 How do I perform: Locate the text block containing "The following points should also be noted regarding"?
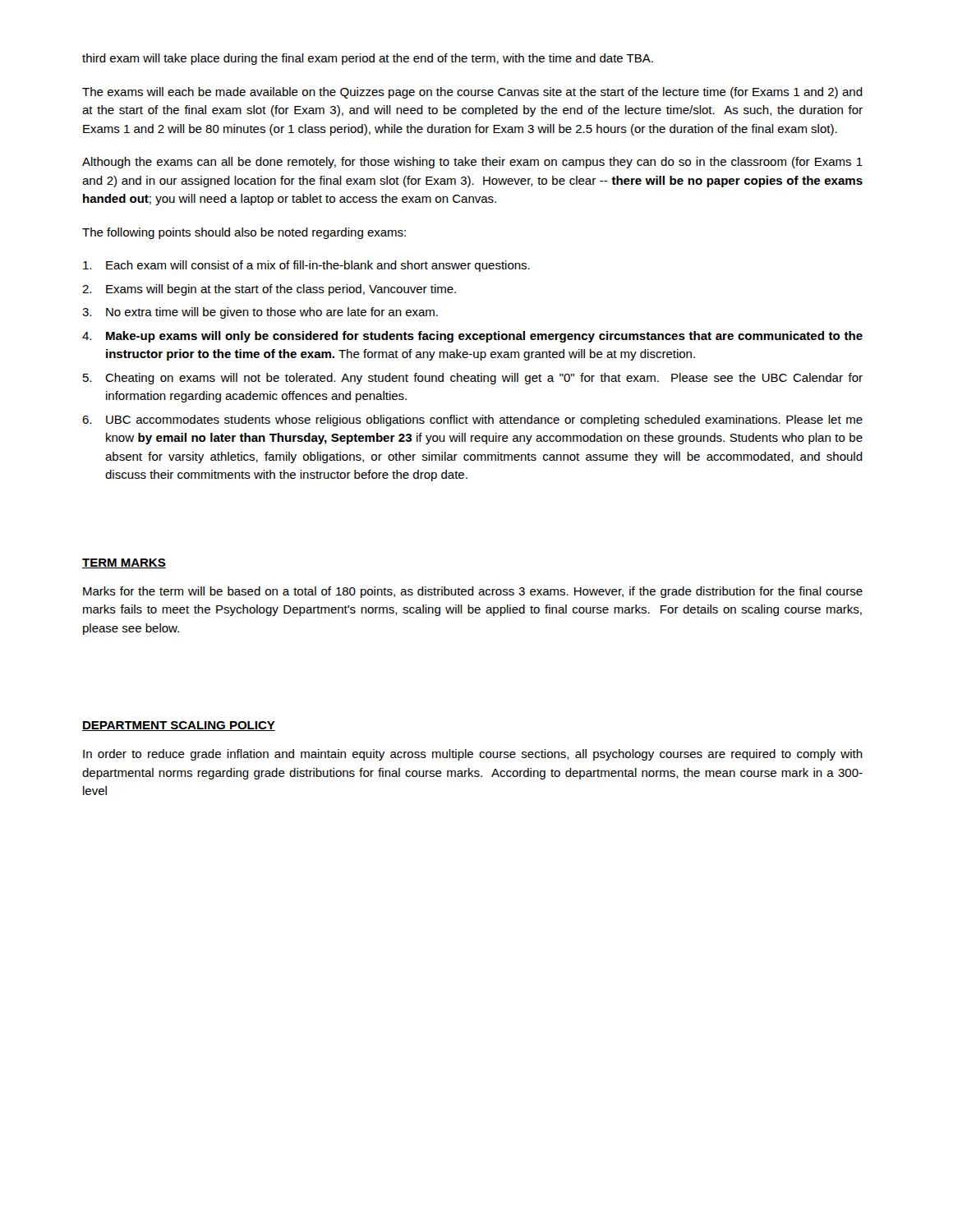tap(244, 232)
